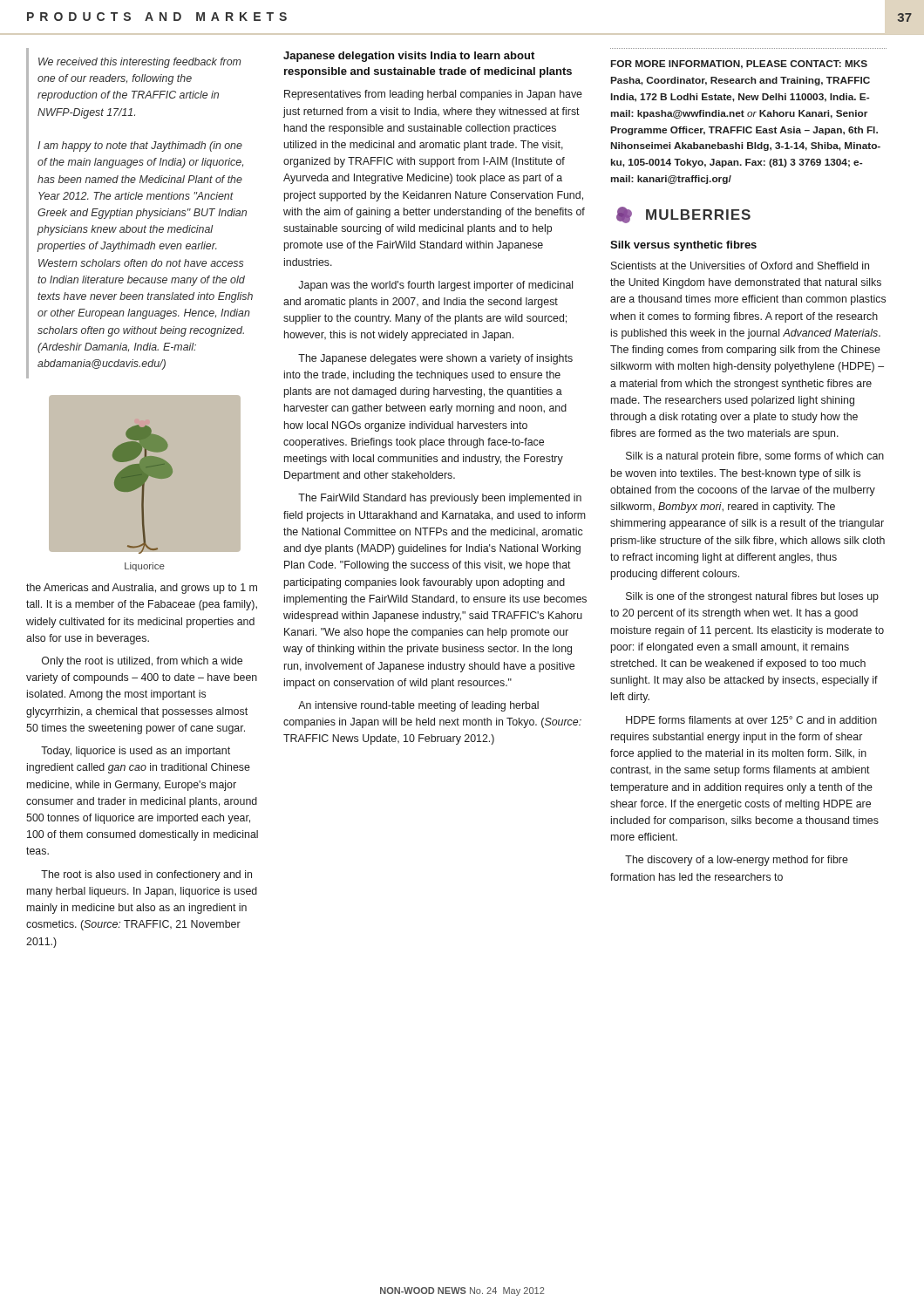Find the text block containing "Representatives from leading herbal companies in Japan have"
Image resolution: width=924 pixels, height=1308 pixels.
(436, 417)
